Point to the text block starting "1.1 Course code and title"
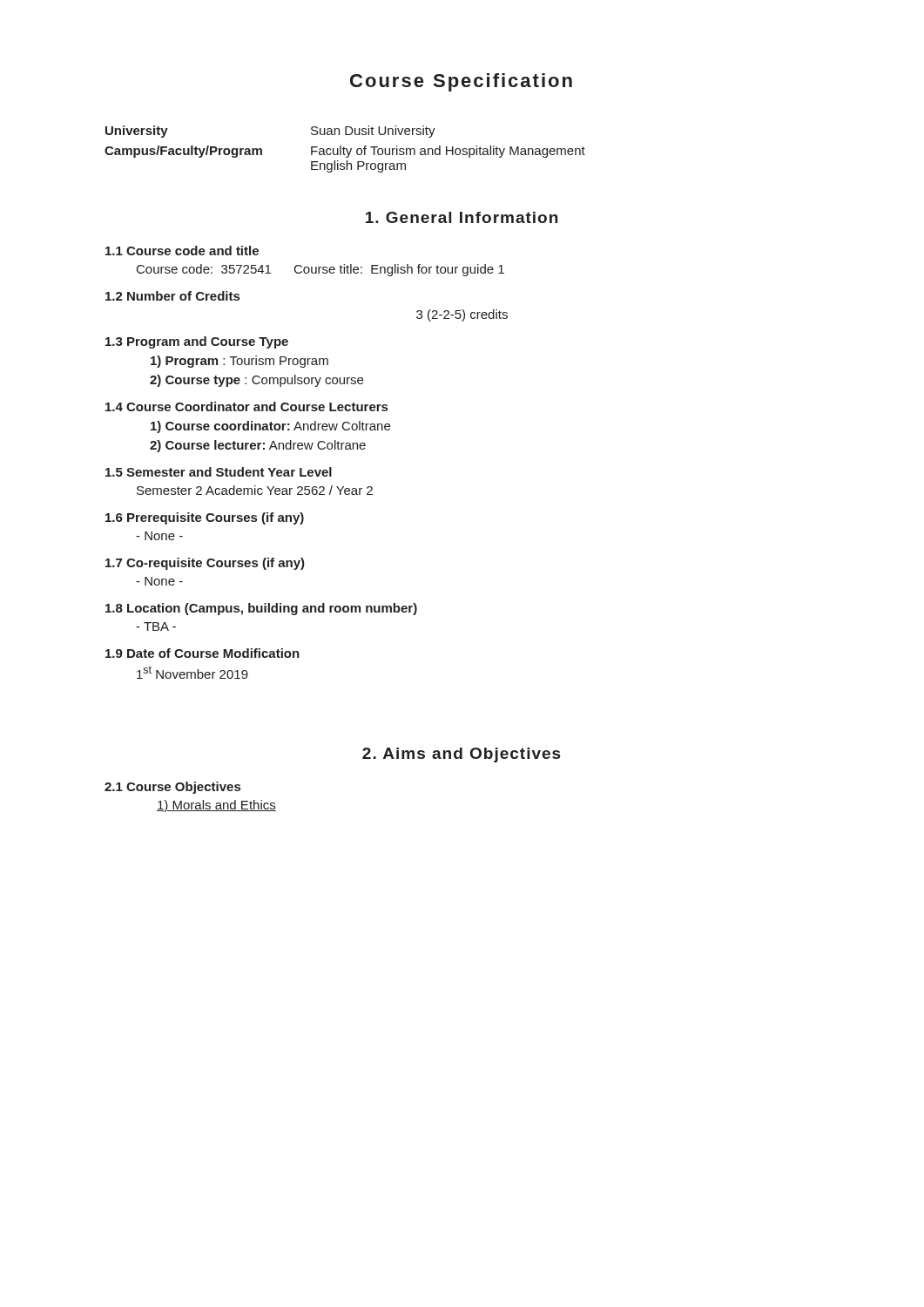Viewport: 924px width, 1307px height. coord(182,250)
